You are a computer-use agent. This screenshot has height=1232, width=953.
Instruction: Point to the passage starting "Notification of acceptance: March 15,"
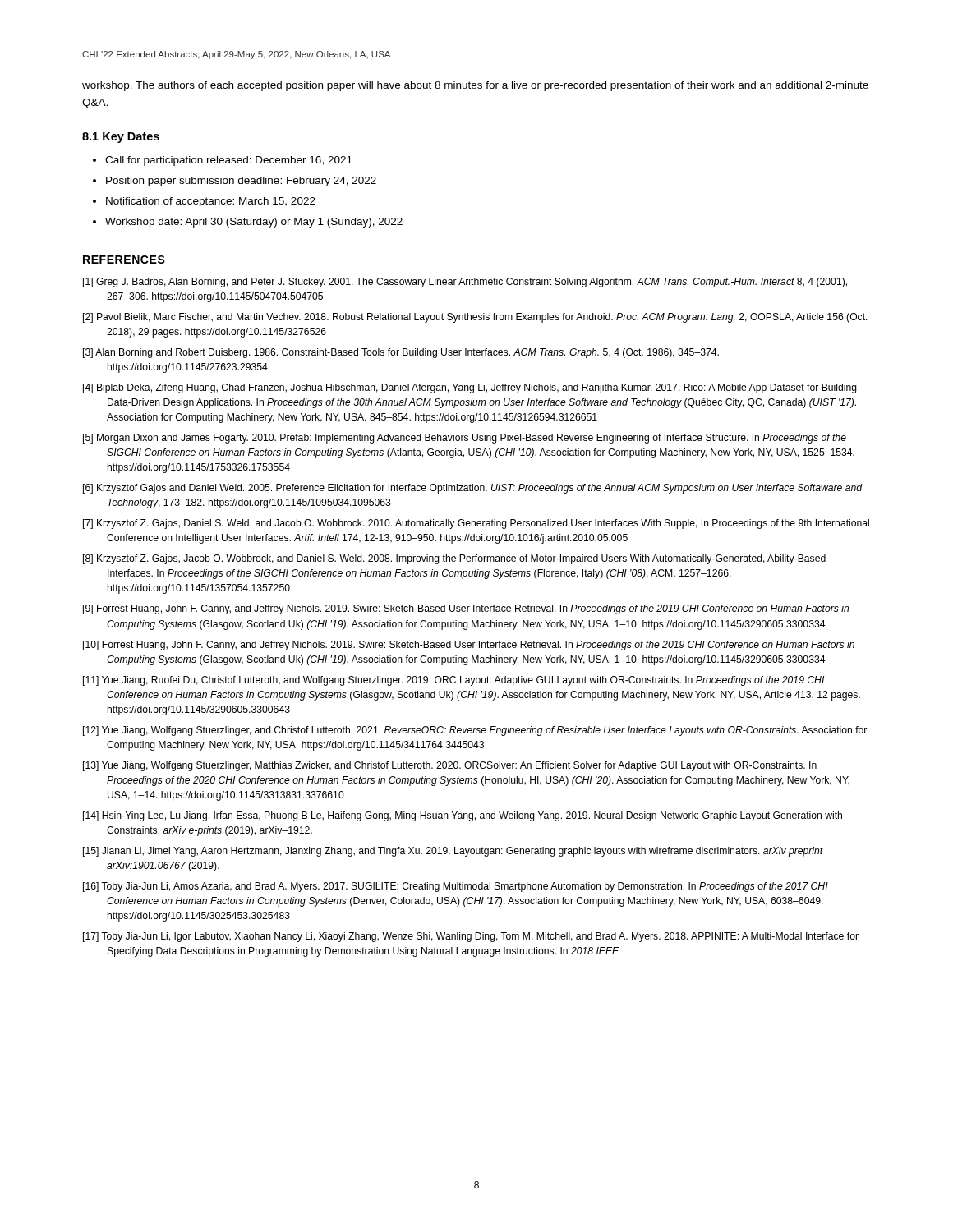pyautogui.click(x=210, y=201)
